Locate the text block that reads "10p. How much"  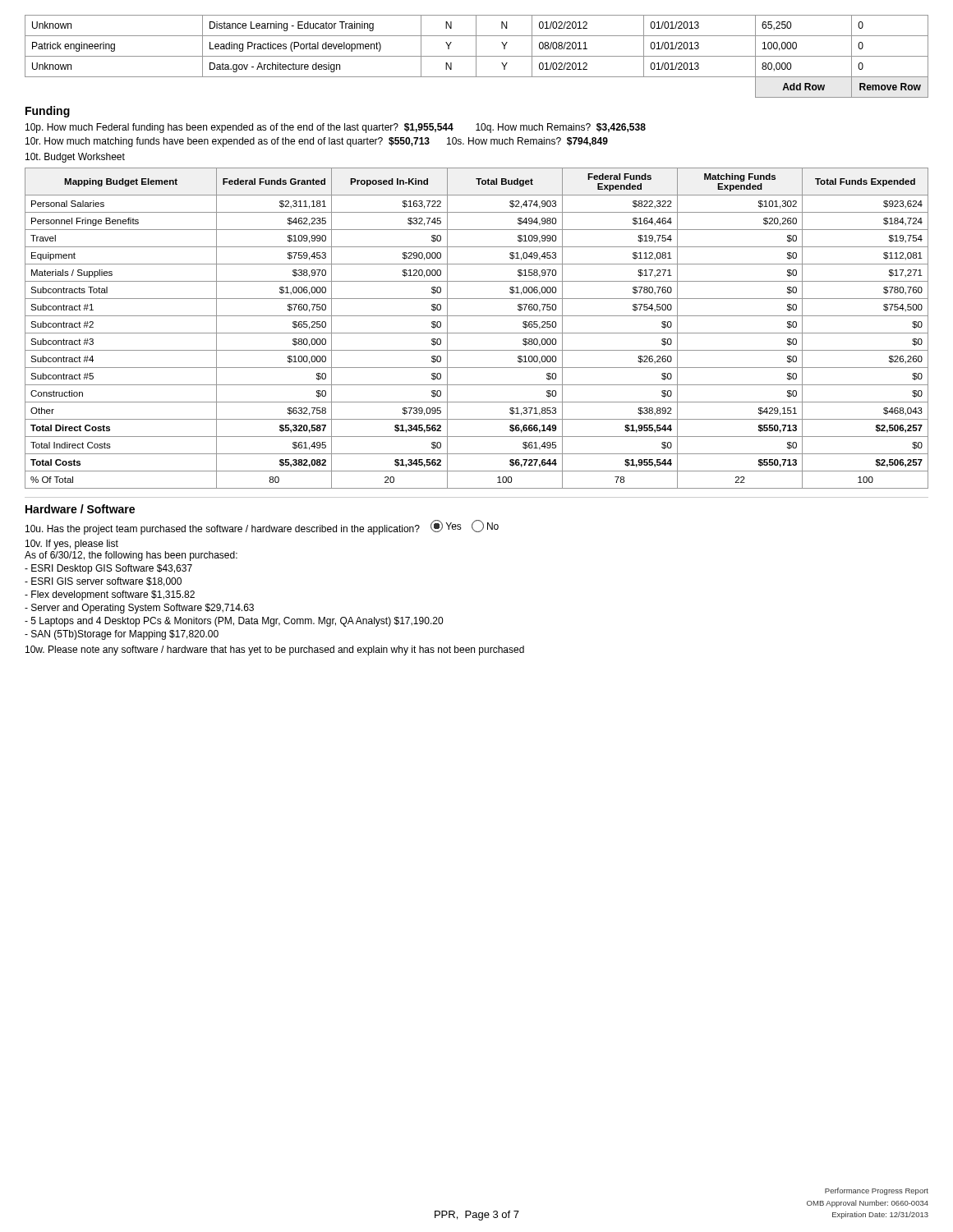(335, 127)
